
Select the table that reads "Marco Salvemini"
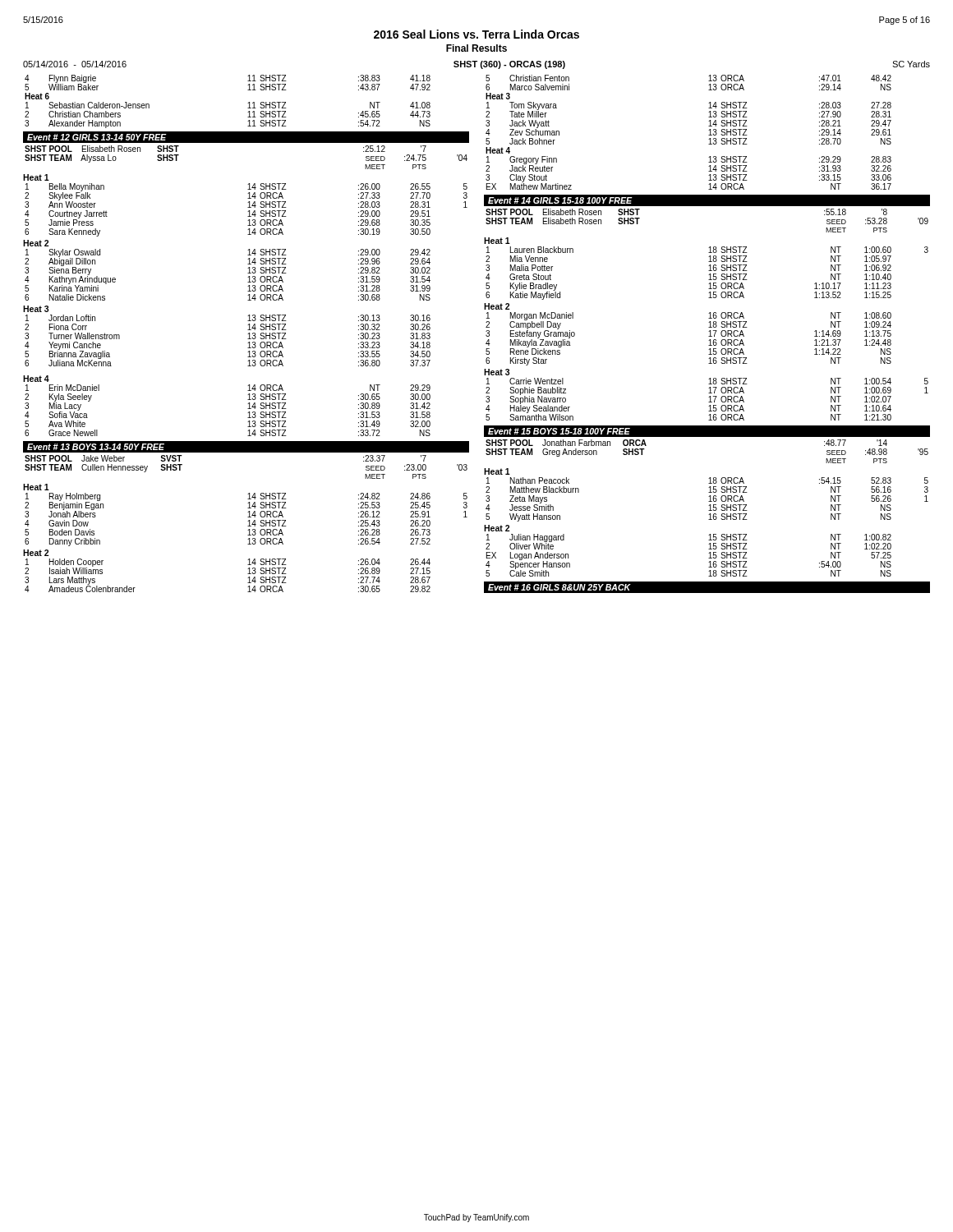coord(707,133)
